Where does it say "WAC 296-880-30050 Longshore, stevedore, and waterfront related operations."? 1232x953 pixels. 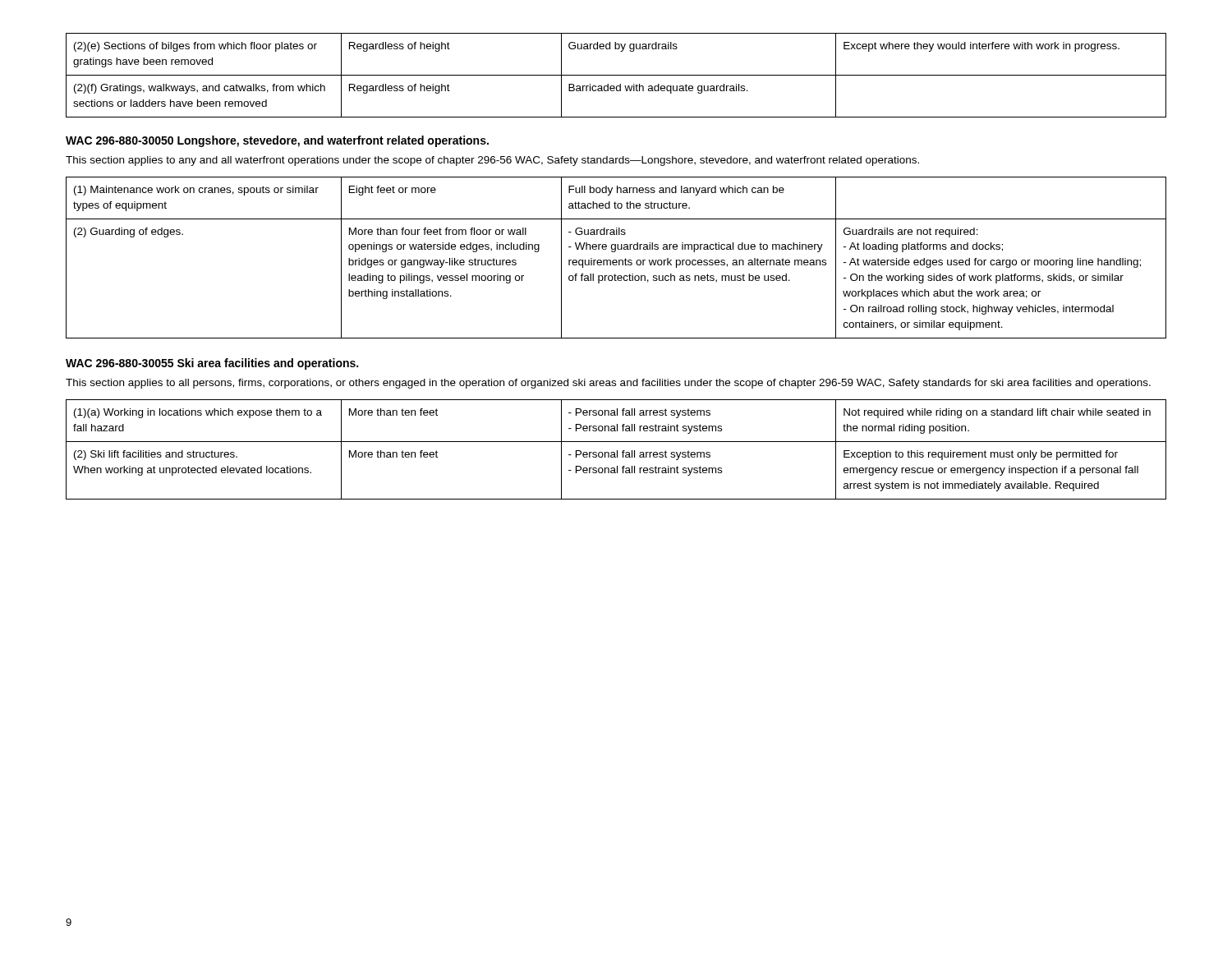278,140
